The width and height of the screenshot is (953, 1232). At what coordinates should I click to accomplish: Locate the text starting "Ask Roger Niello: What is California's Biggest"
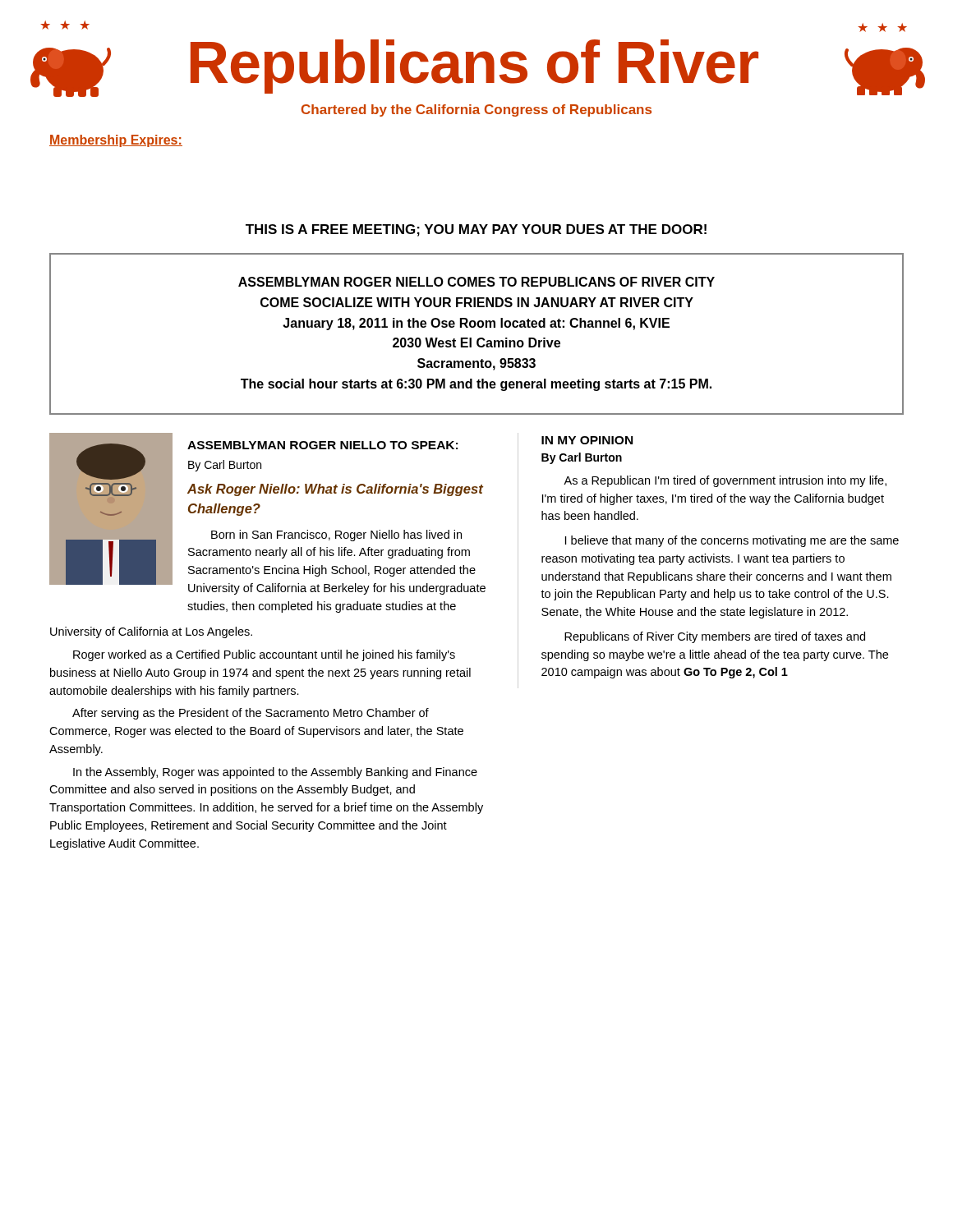pyautogui.click(x=335, y=499)
